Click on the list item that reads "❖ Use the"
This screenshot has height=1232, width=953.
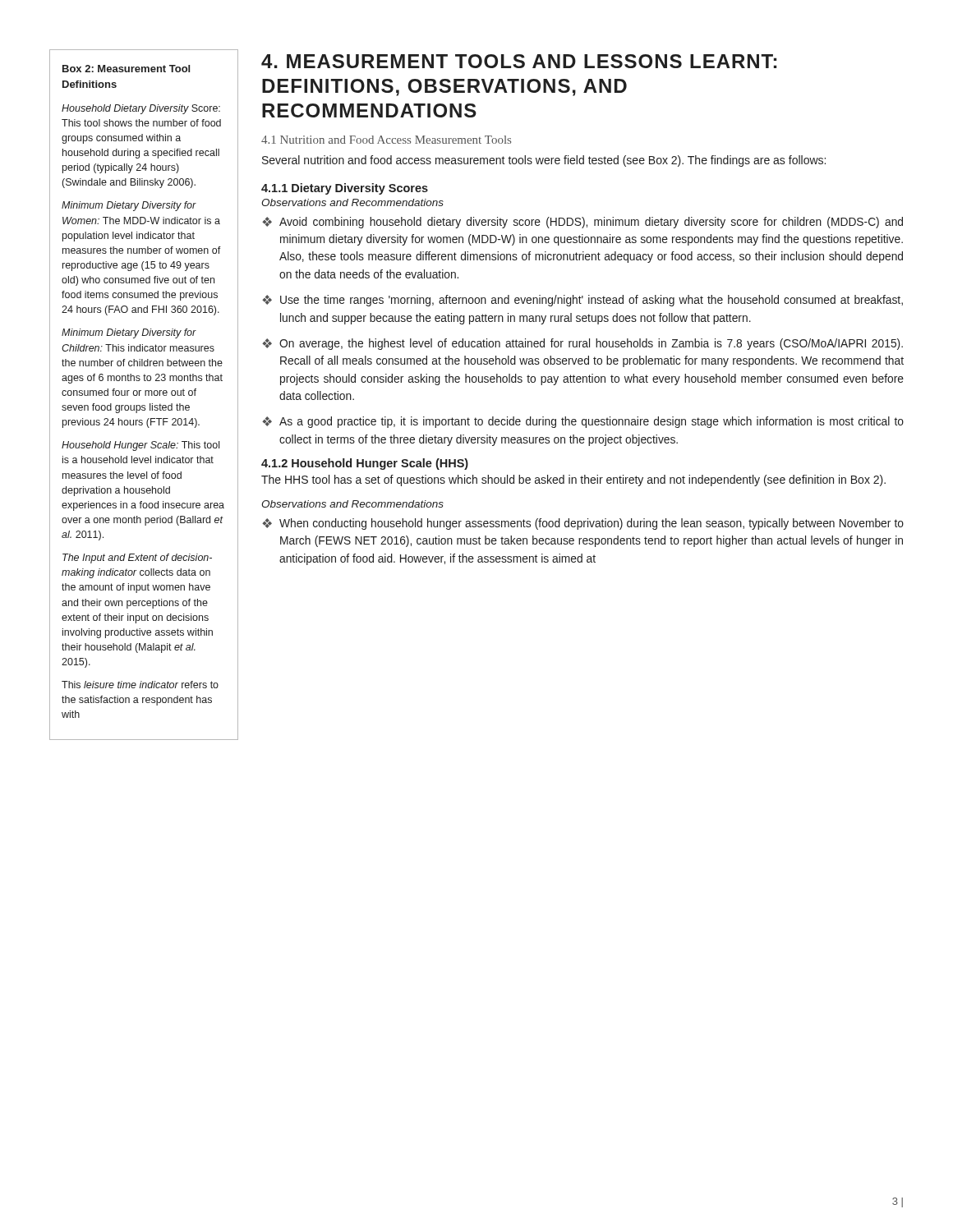click(x=582, y=309)
